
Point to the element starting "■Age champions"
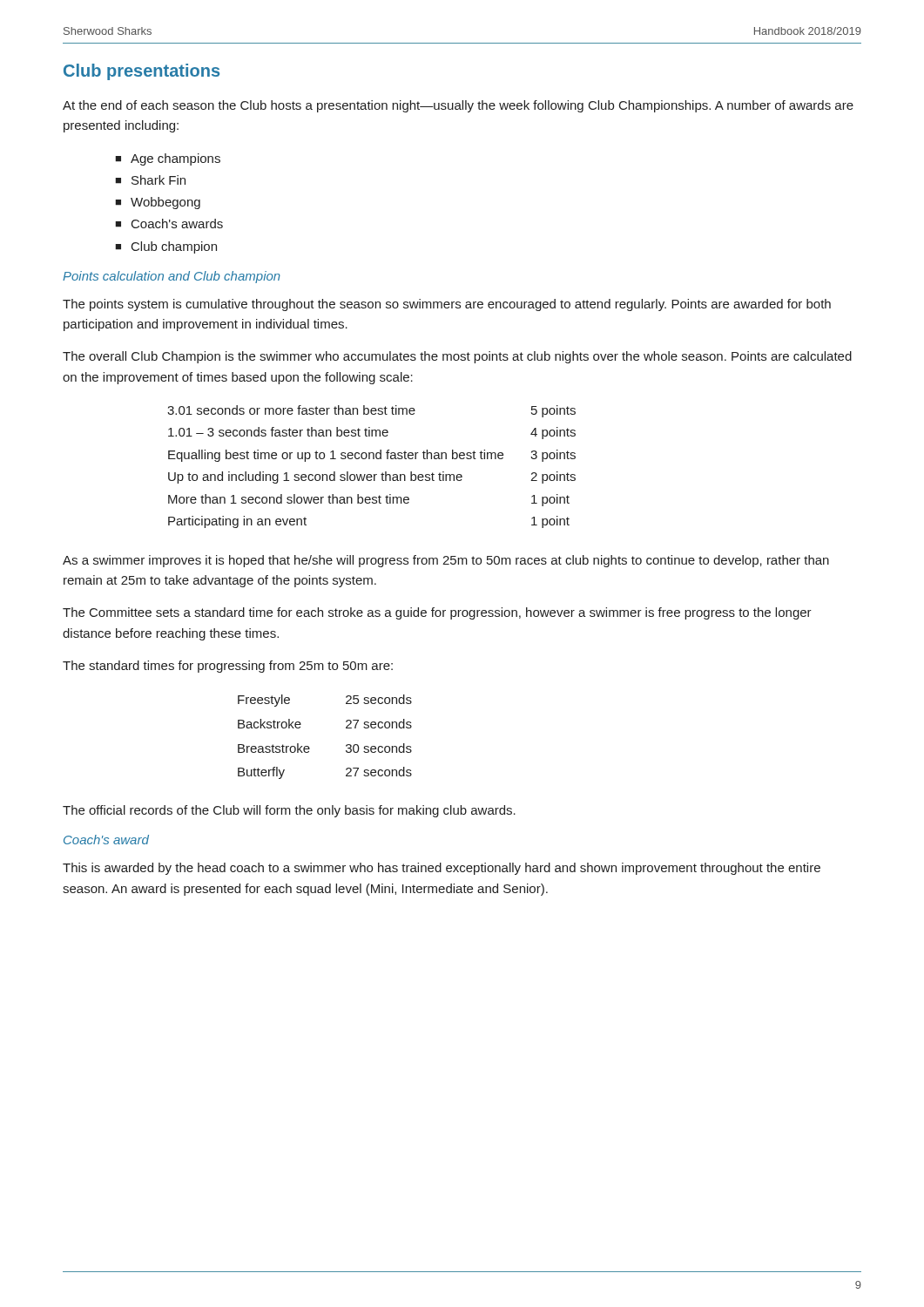click(x=168, y=158)
